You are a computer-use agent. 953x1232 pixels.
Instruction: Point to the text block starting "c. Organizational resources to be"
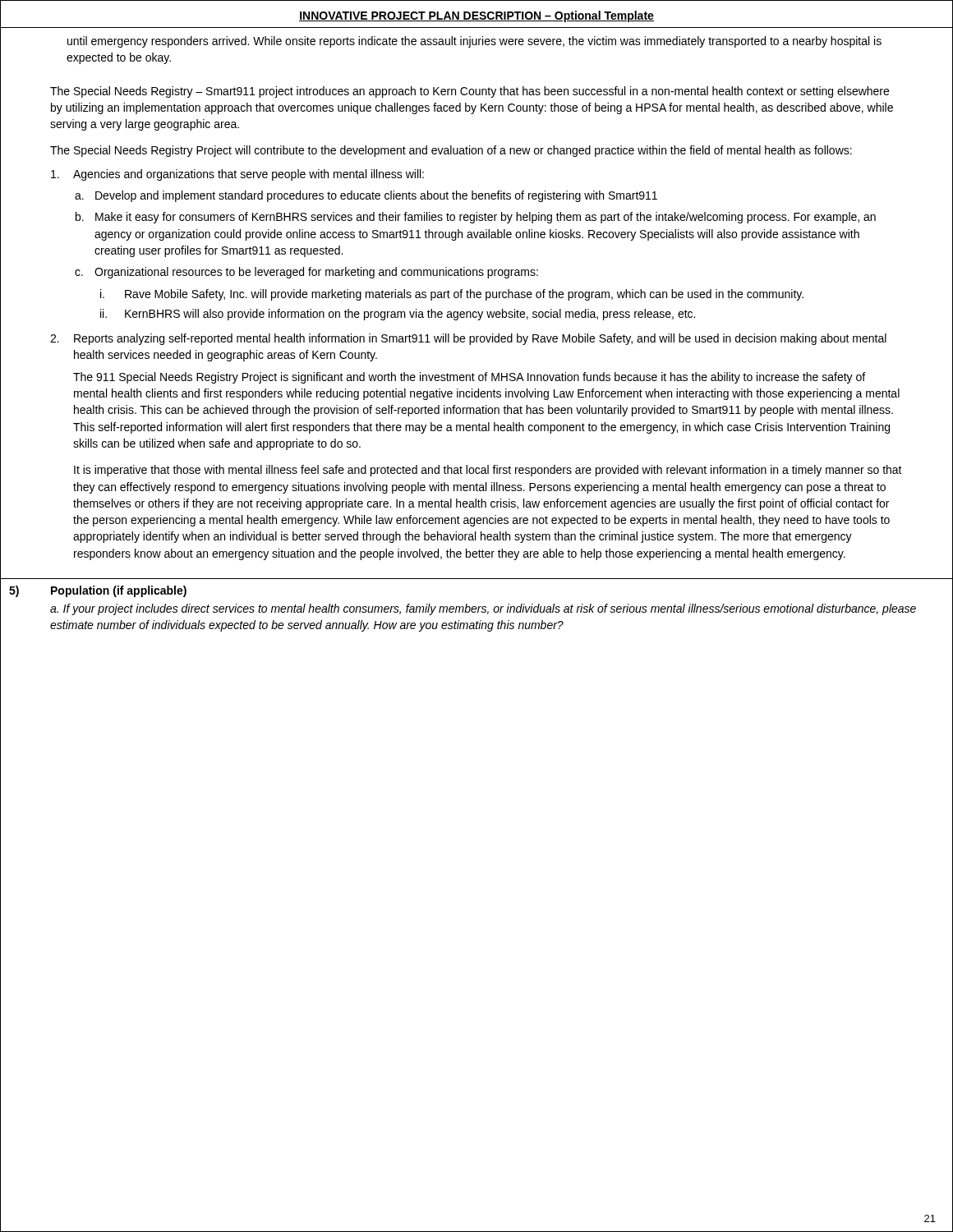307,272
